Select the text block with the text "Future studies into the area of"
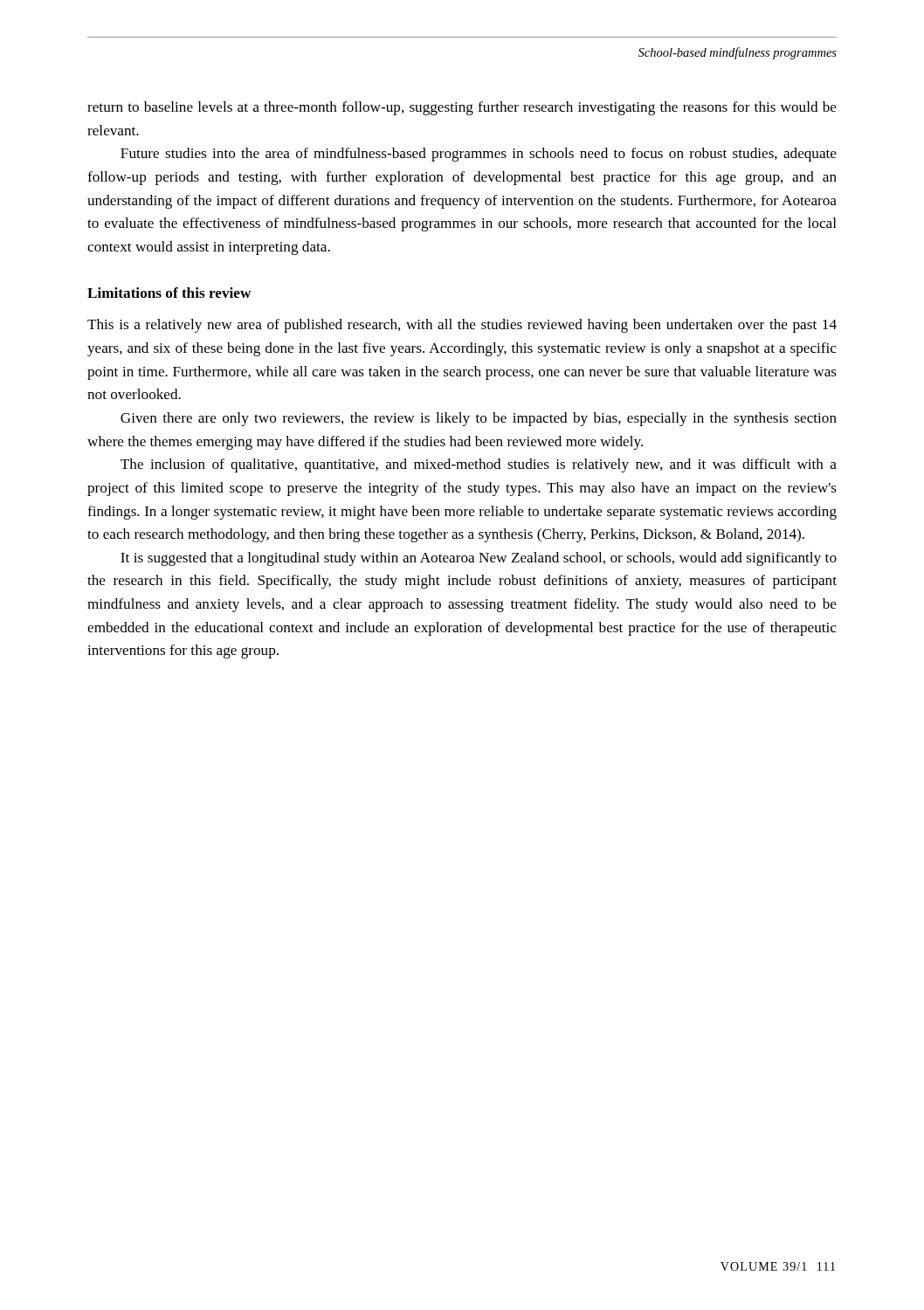 tap(462, 201)
